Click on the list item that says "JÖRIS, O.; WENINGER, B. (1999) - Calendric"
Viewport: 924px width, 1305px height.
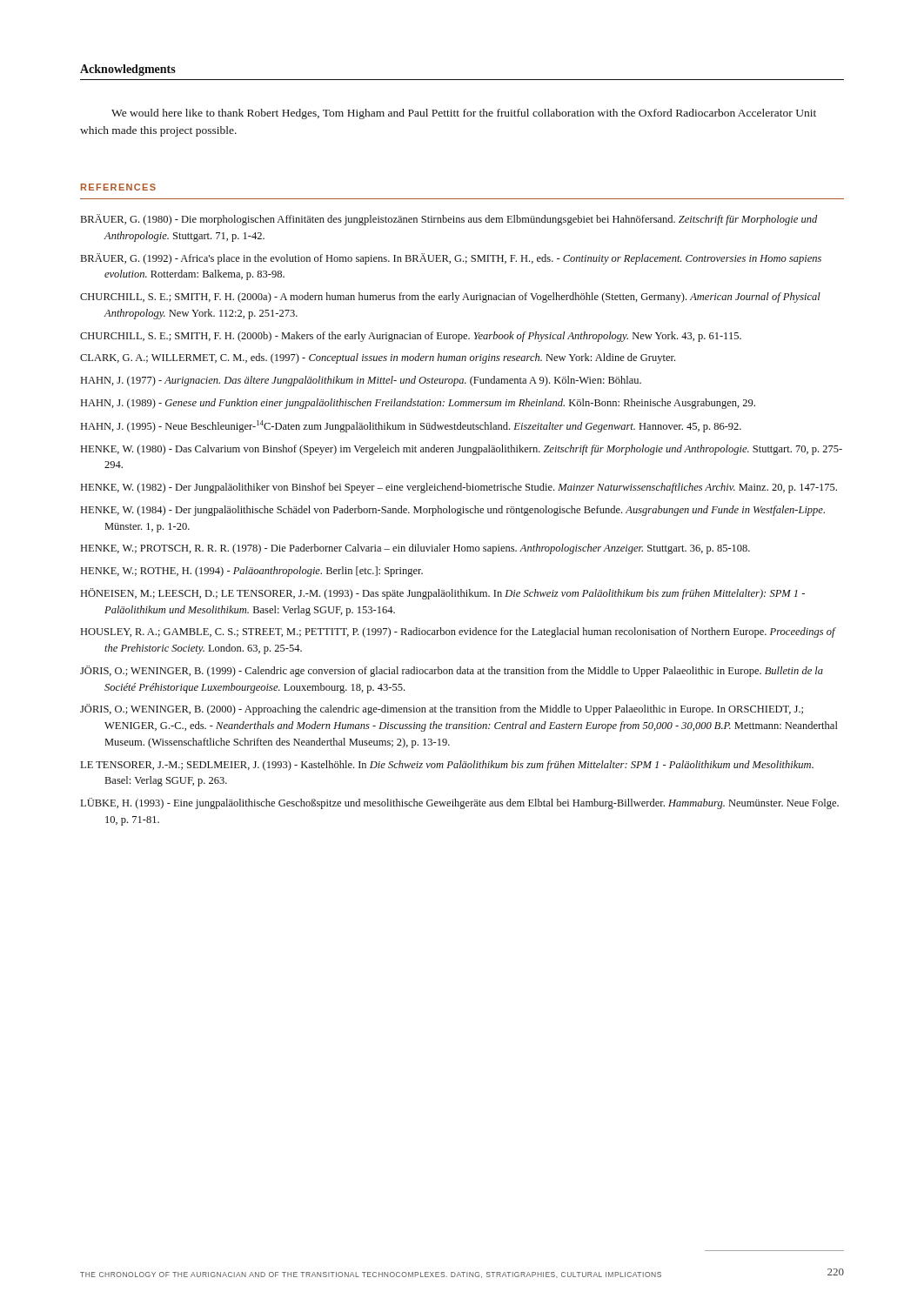(452, 679)
